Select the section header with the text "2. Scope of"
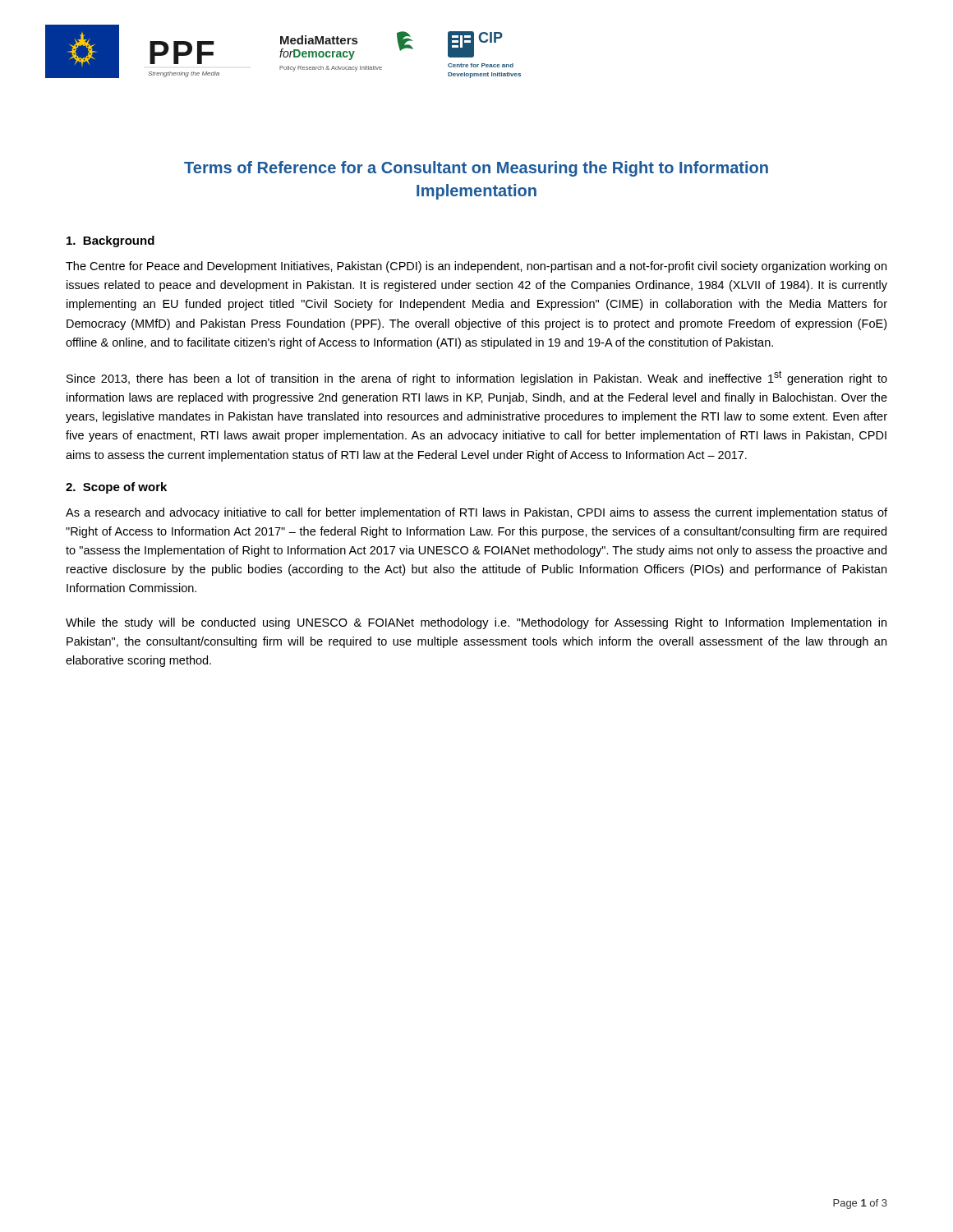This screenshot has width=953, height=1232. [116, 486]
